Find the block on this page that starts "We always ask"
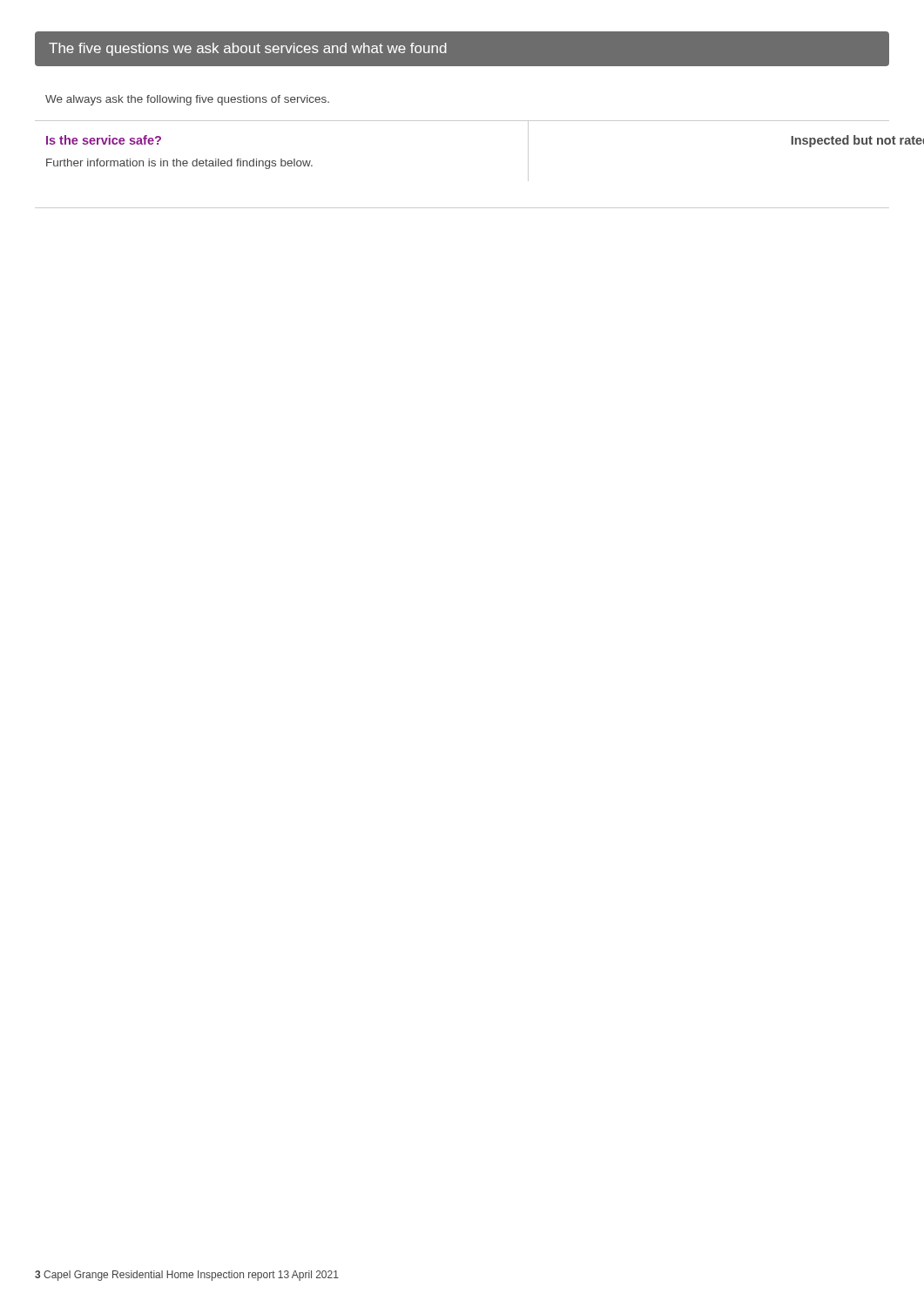The width and height of the screenshot is (924, 1307). click(188, 99)
